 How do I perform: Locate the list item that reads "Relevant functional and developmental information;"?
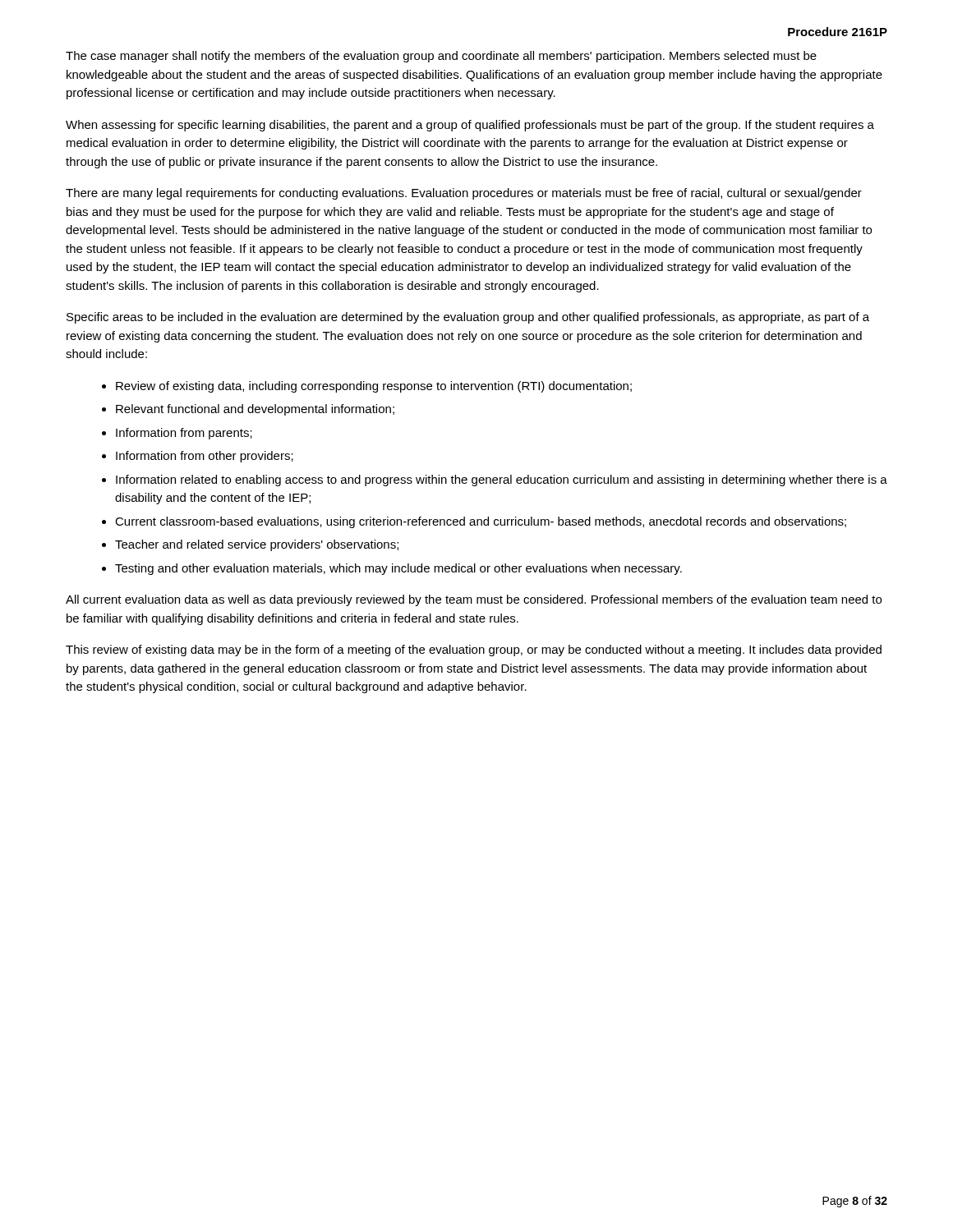click(x=255, y=409)
